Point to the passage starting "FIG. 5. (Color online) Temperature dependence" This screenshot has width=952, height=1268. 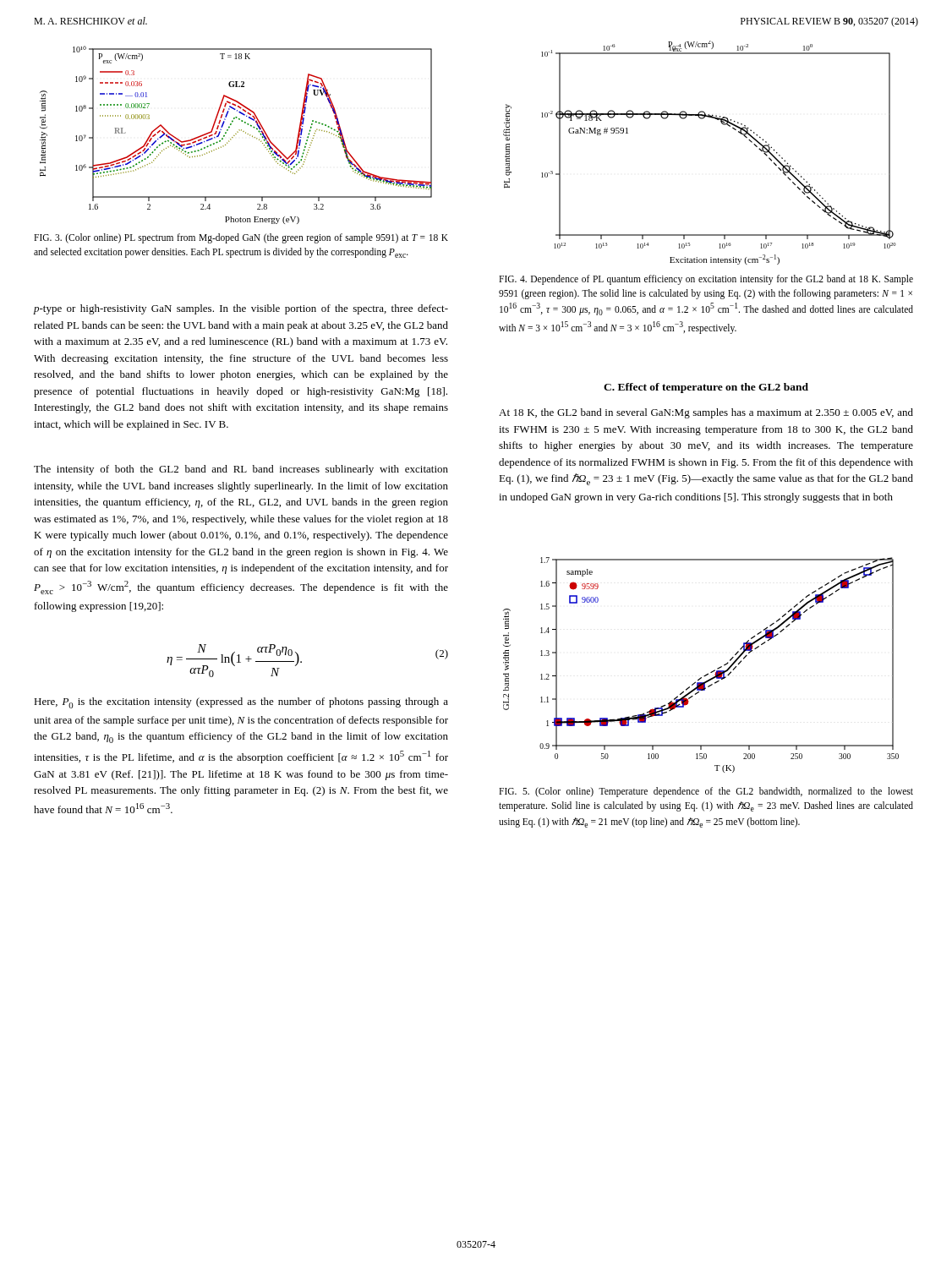706,808
